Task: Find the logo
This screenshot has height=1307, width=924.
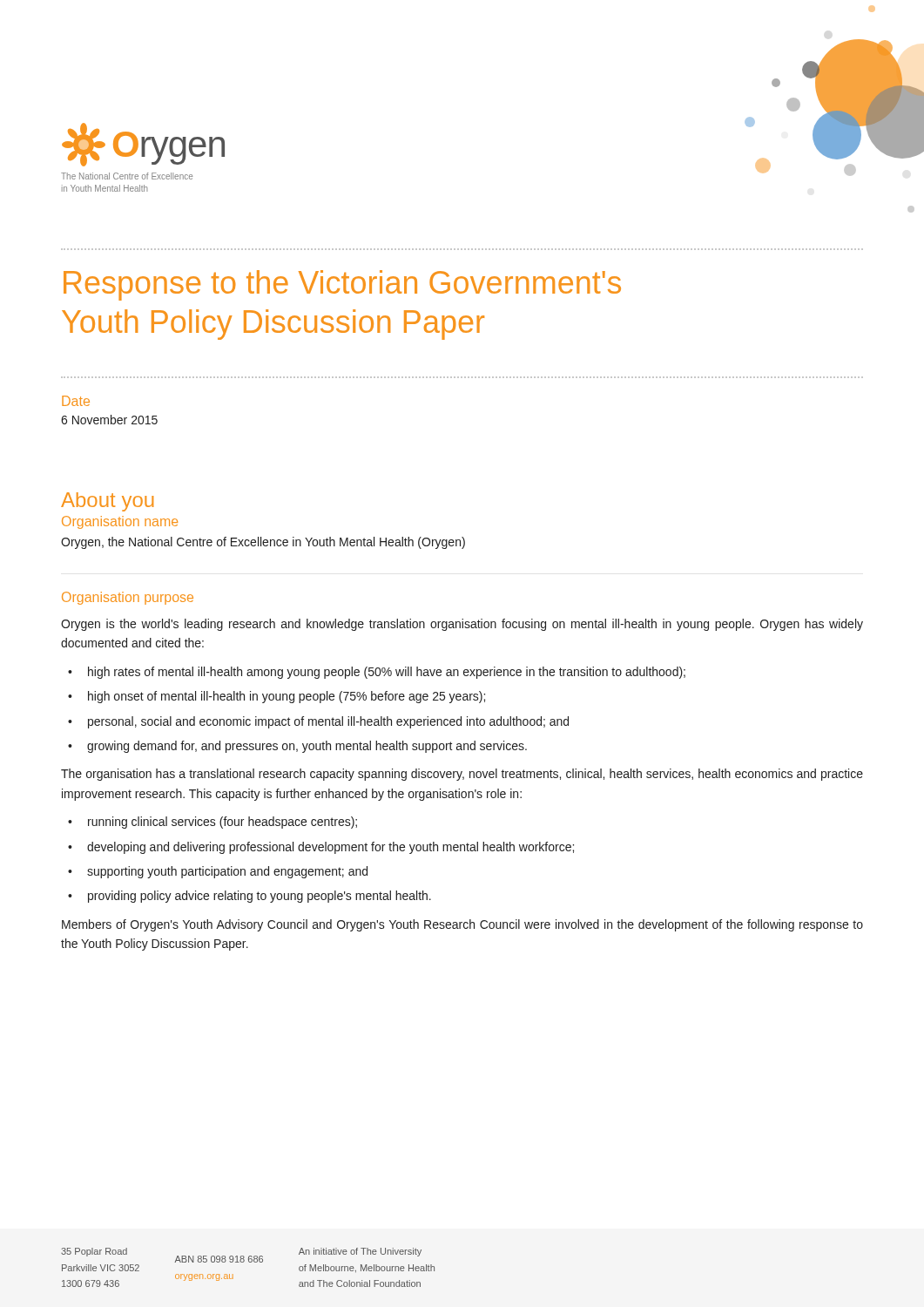Action: tap(183, 159)
